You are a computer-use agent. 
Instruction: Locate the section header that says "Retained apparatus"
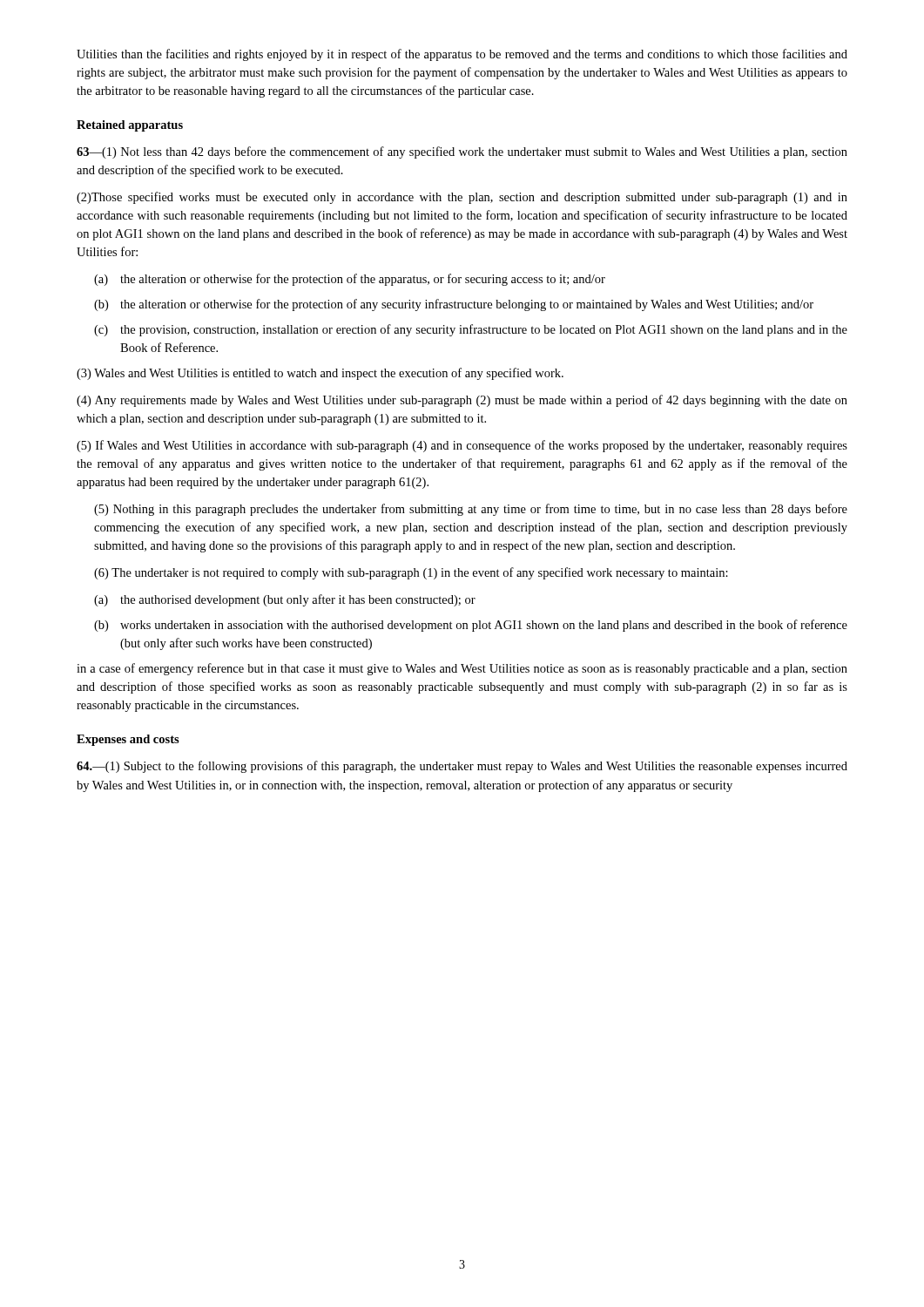[x=130, y=126]
